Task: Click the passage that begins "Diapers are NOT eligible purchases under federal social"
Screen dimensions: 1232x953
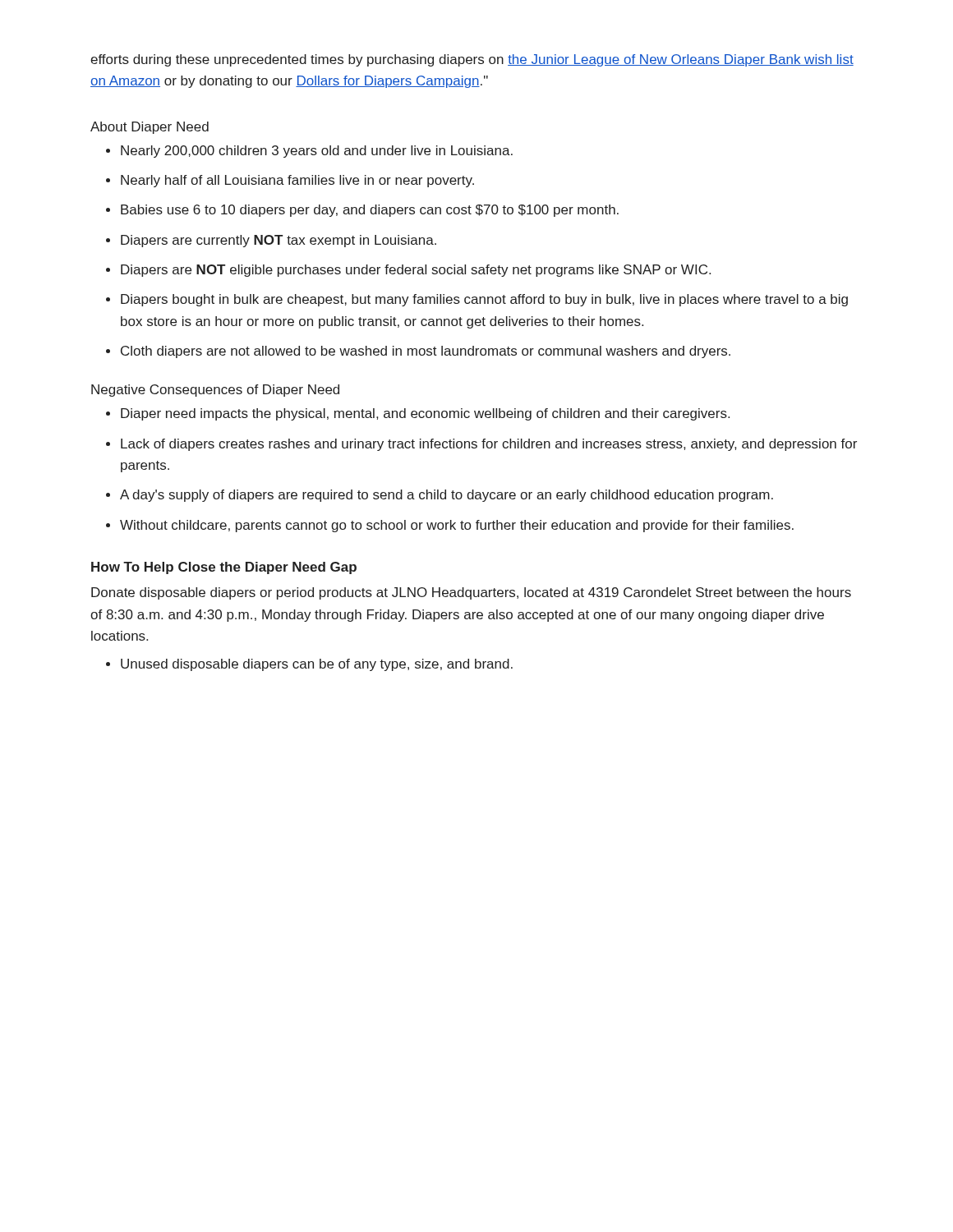Action: 476,270
